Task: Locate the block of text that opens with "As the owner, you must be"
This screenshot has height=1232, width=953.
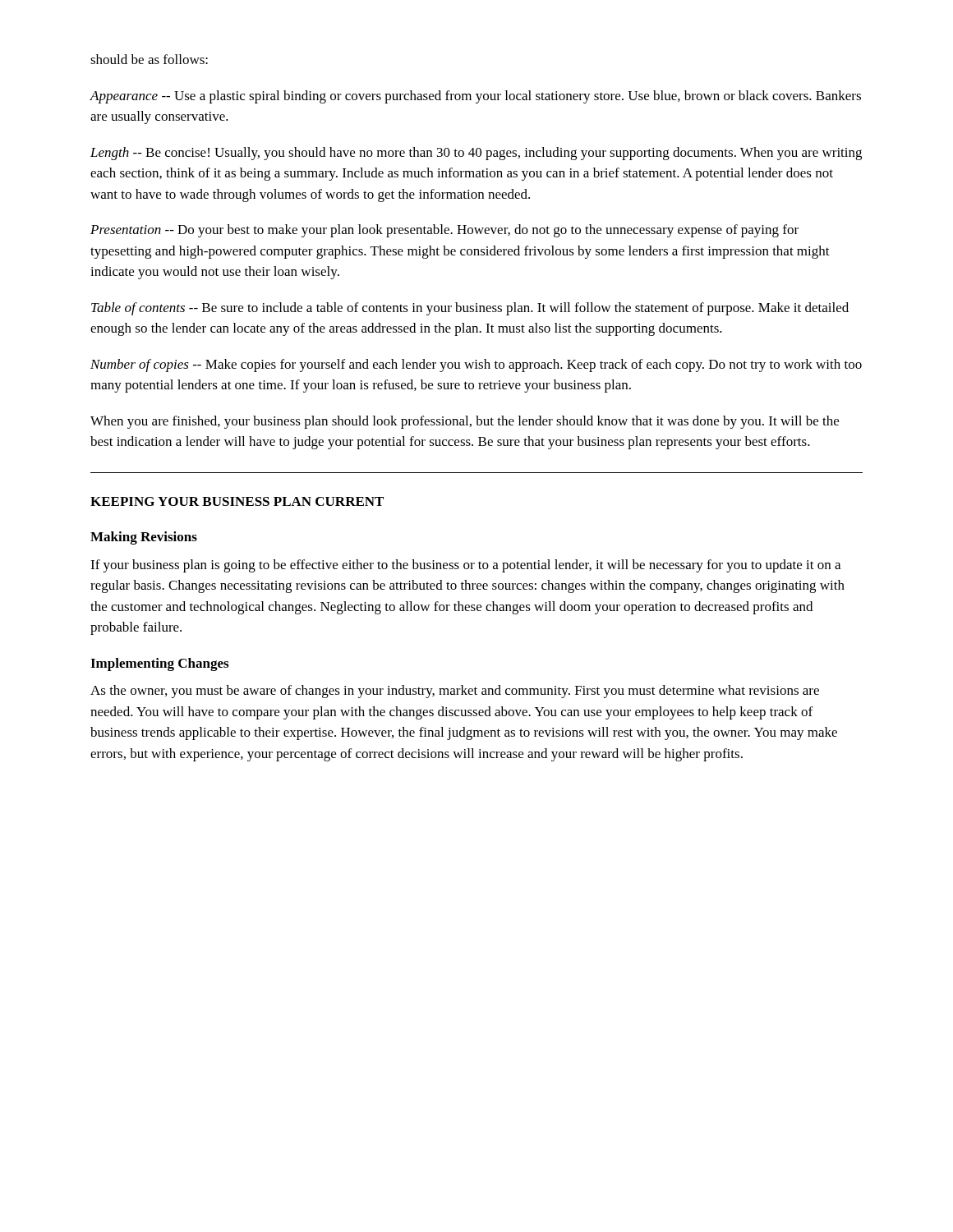Action: [x=464, y=722]
